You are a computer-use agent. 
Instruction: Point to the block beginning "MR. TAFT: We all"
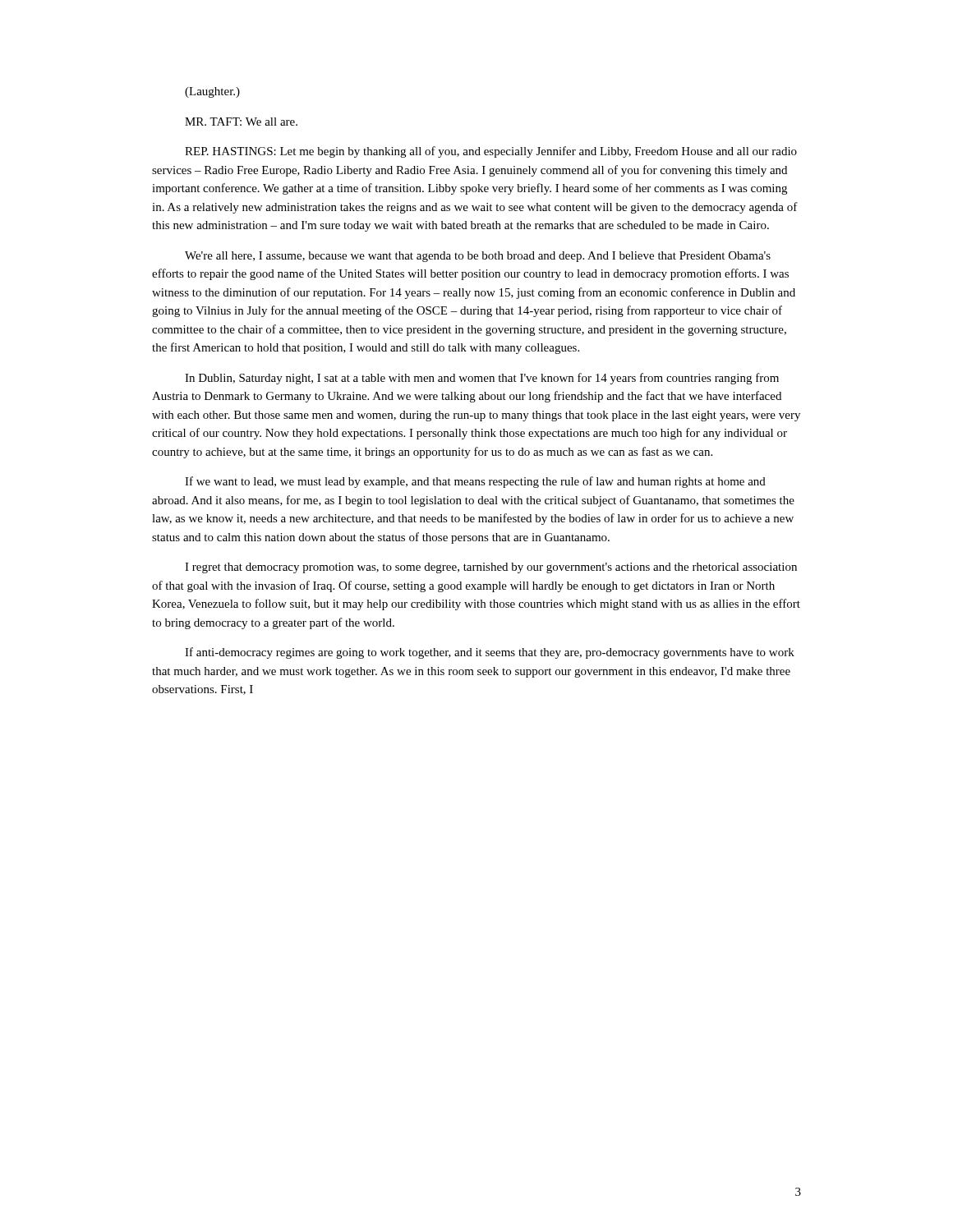click(242, 121)
